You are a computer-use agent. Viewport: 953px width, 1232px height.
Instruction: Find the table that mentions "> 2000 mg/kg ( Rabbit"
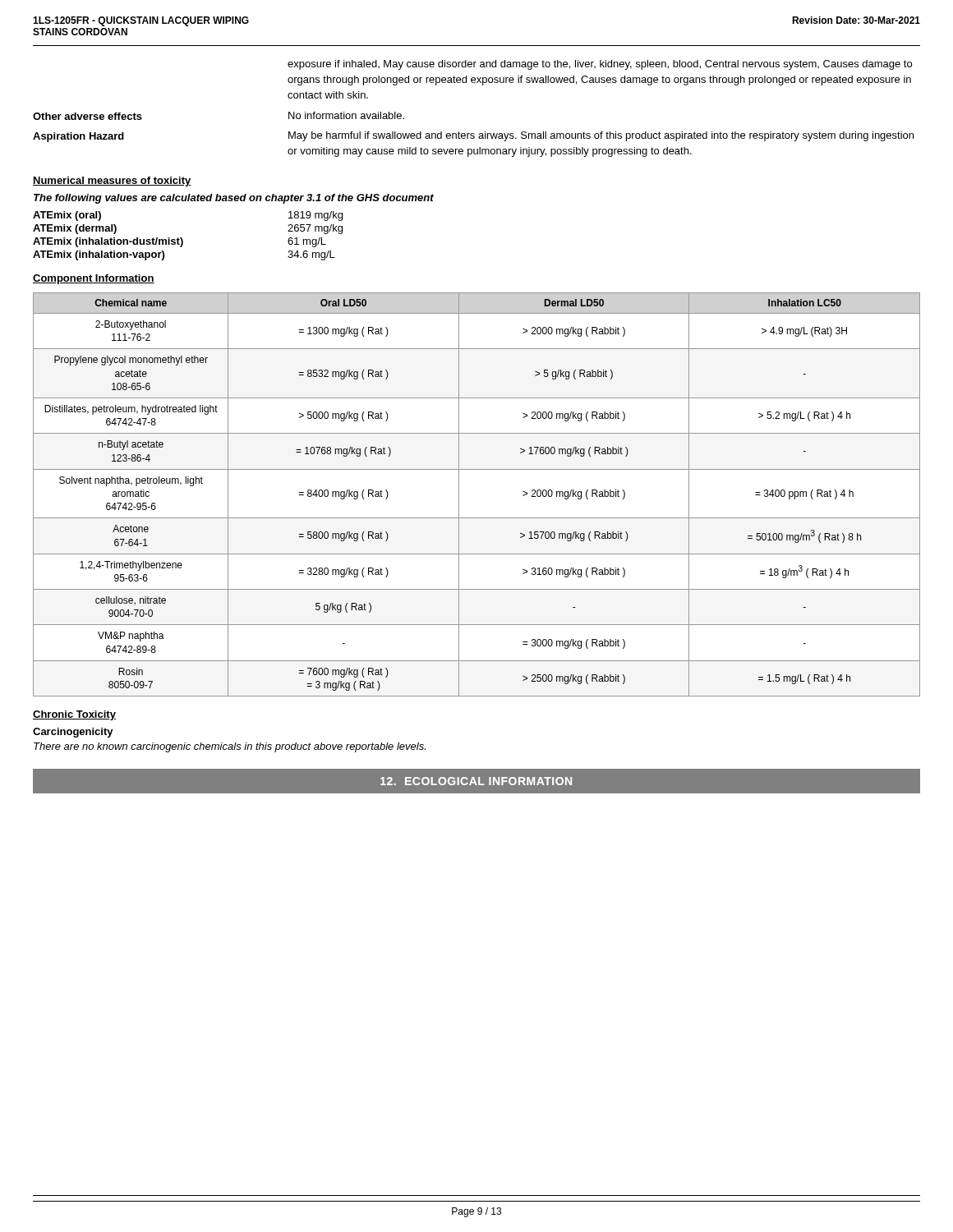[x=476, y=495]
